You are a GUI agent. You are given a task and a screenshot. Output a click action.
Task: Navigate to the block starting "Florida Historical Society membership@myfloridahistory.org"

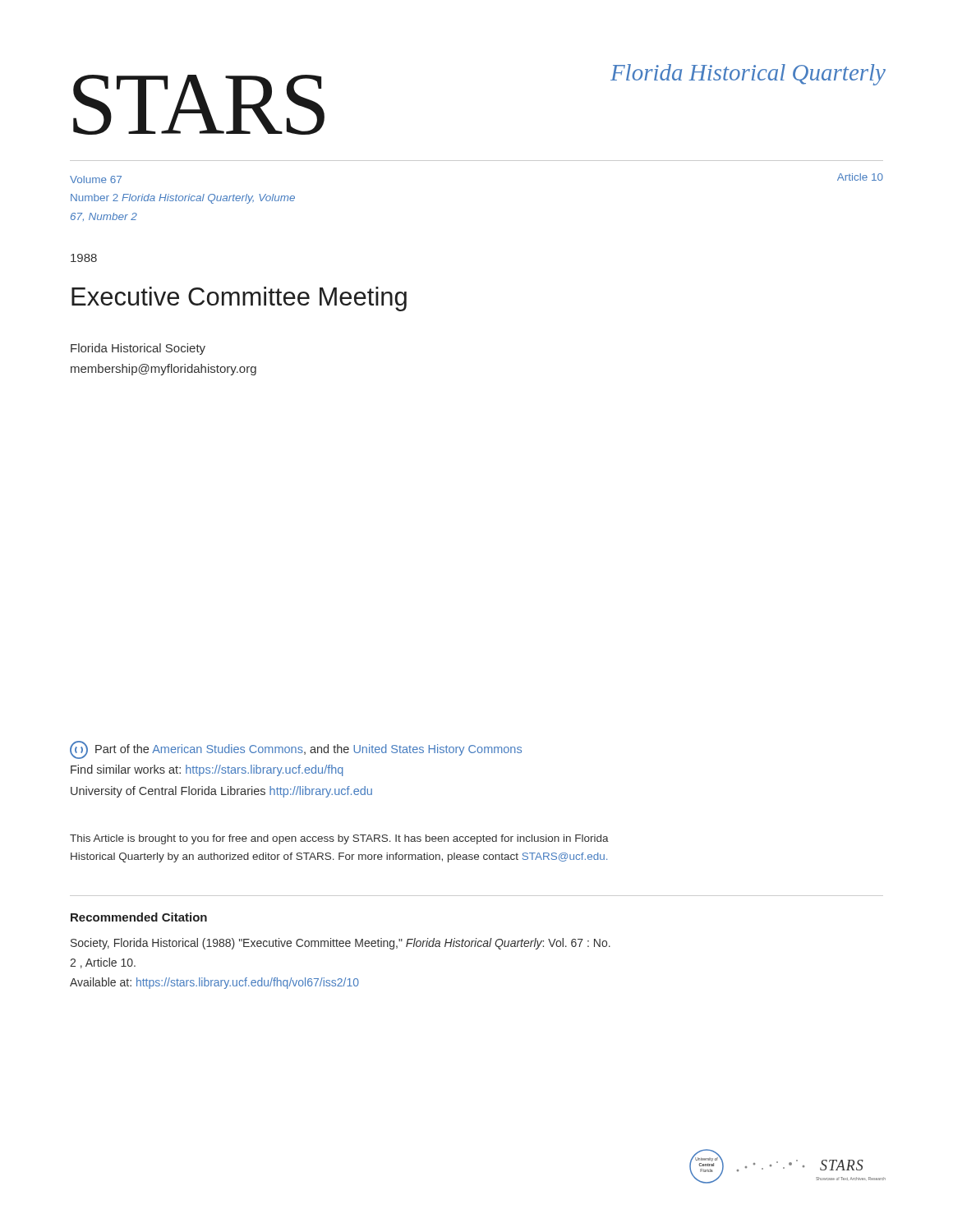point(163,358)
